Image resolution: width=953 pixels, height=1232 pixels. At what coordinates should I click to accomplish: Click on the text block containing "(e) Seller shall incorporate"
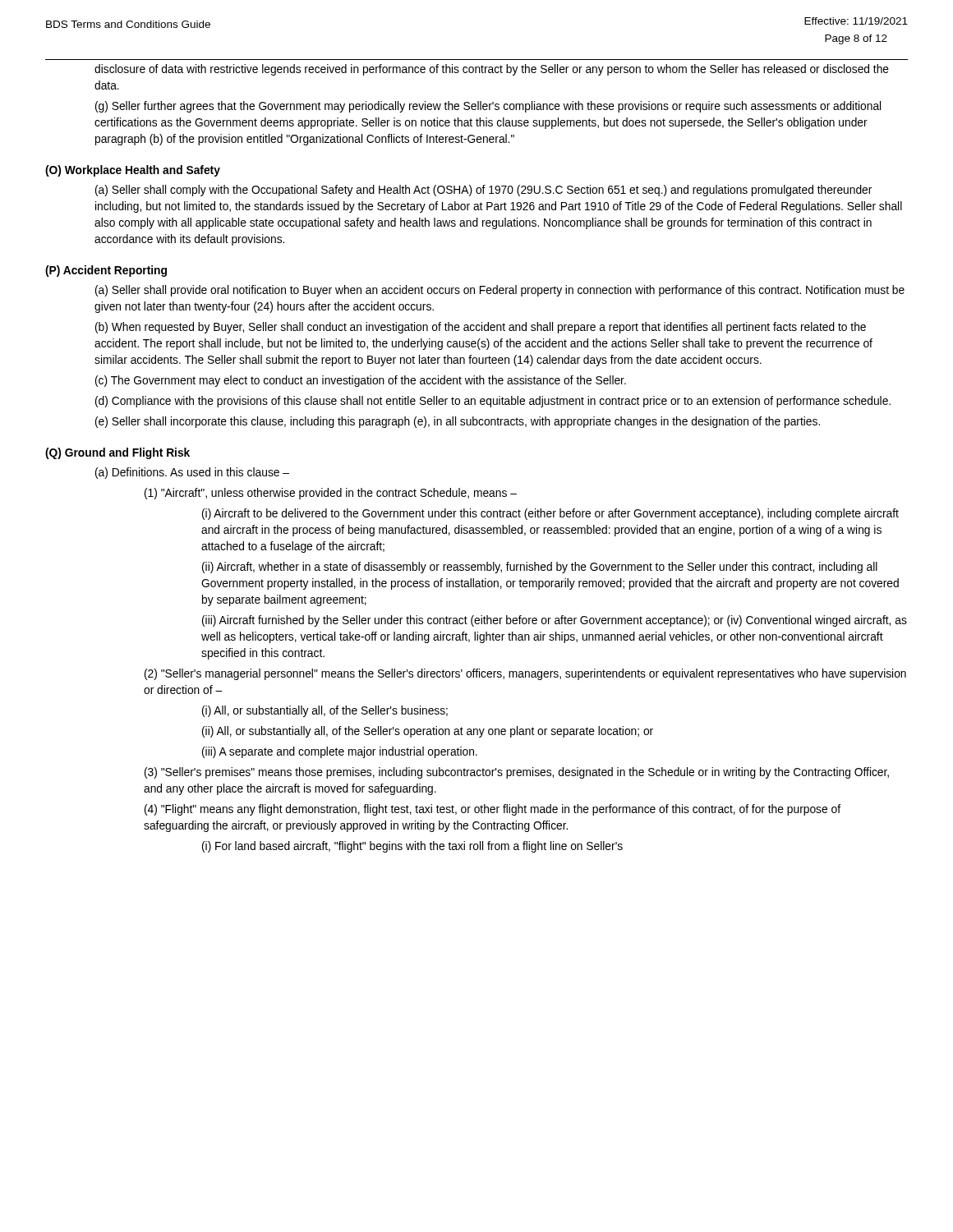pos(458,422)
